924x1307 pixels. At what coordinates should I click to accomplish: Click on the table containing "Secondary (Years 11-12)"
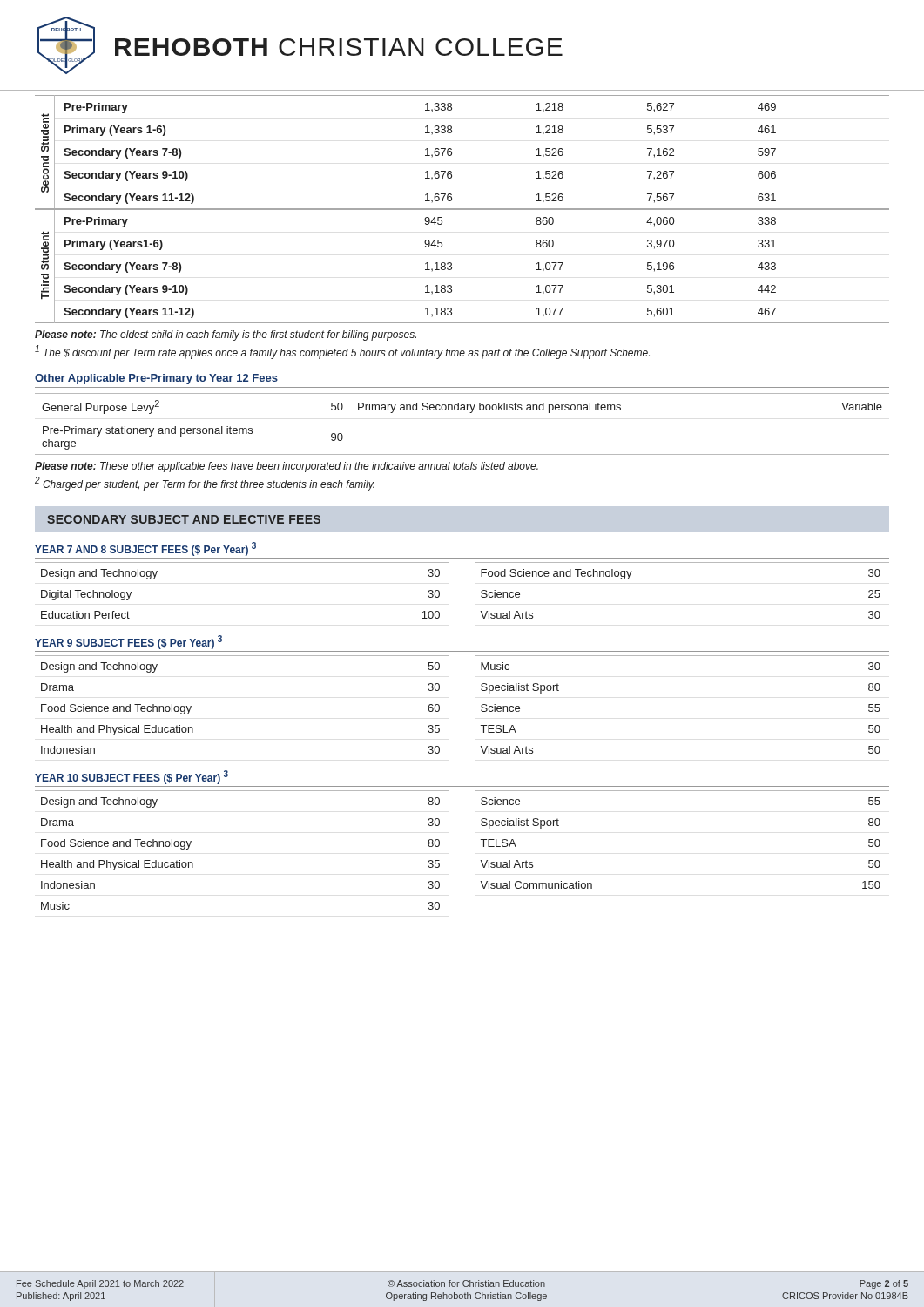462,209
